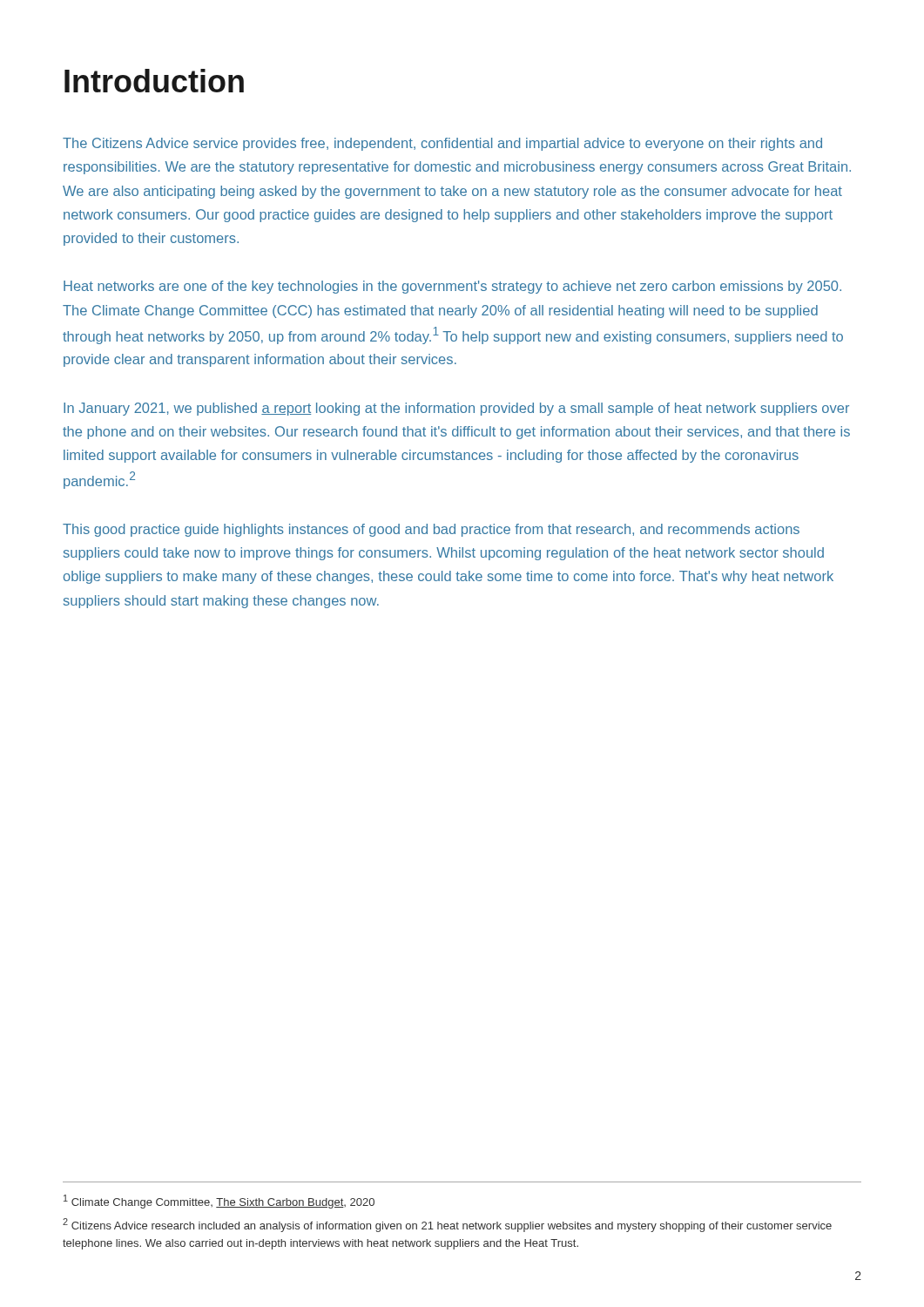Locate the passage starting "2 Citizens Advice"

coord(462,1233)
